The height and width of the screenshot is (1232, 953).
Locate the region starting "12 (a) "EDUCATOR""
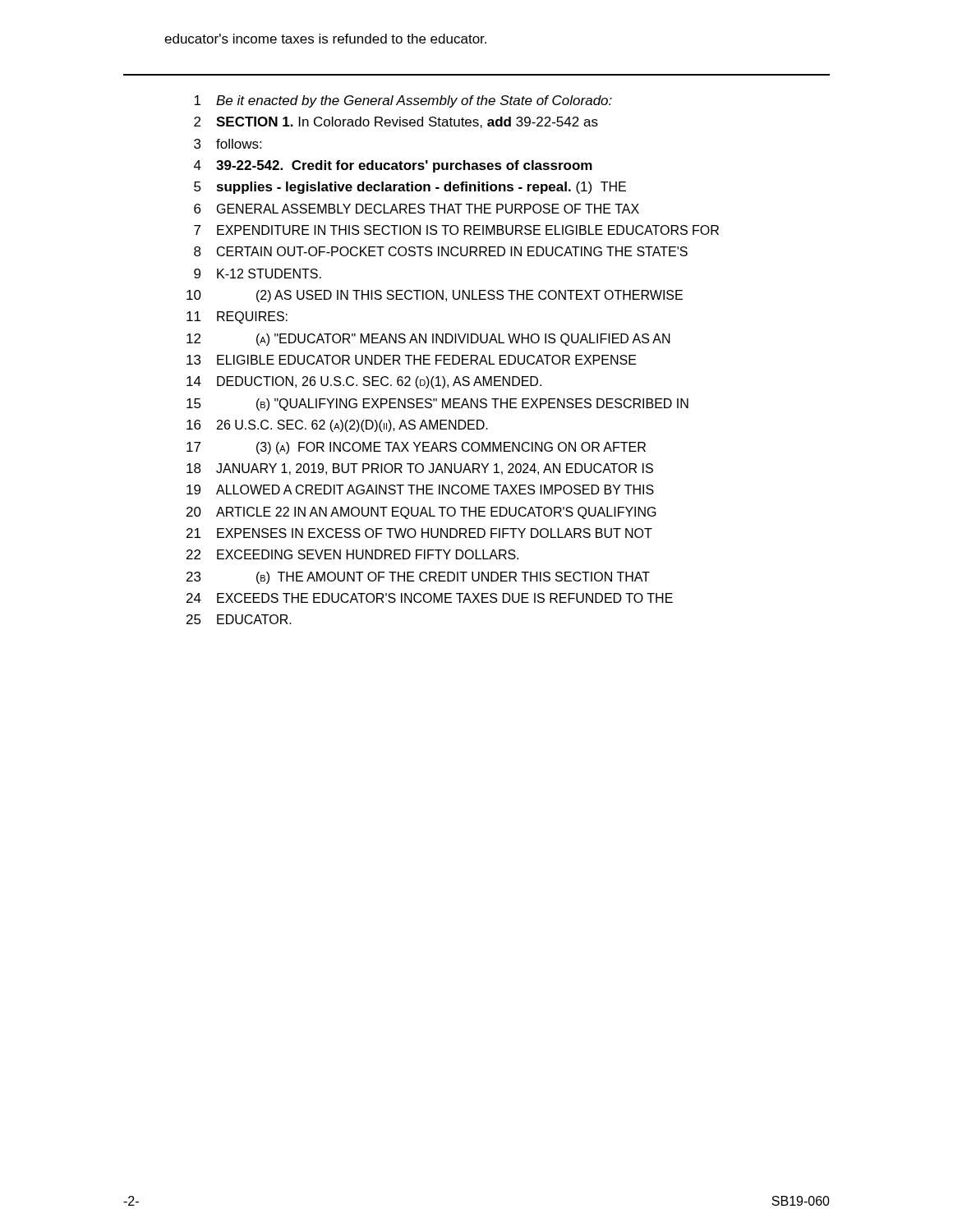(x=476, y=339)
